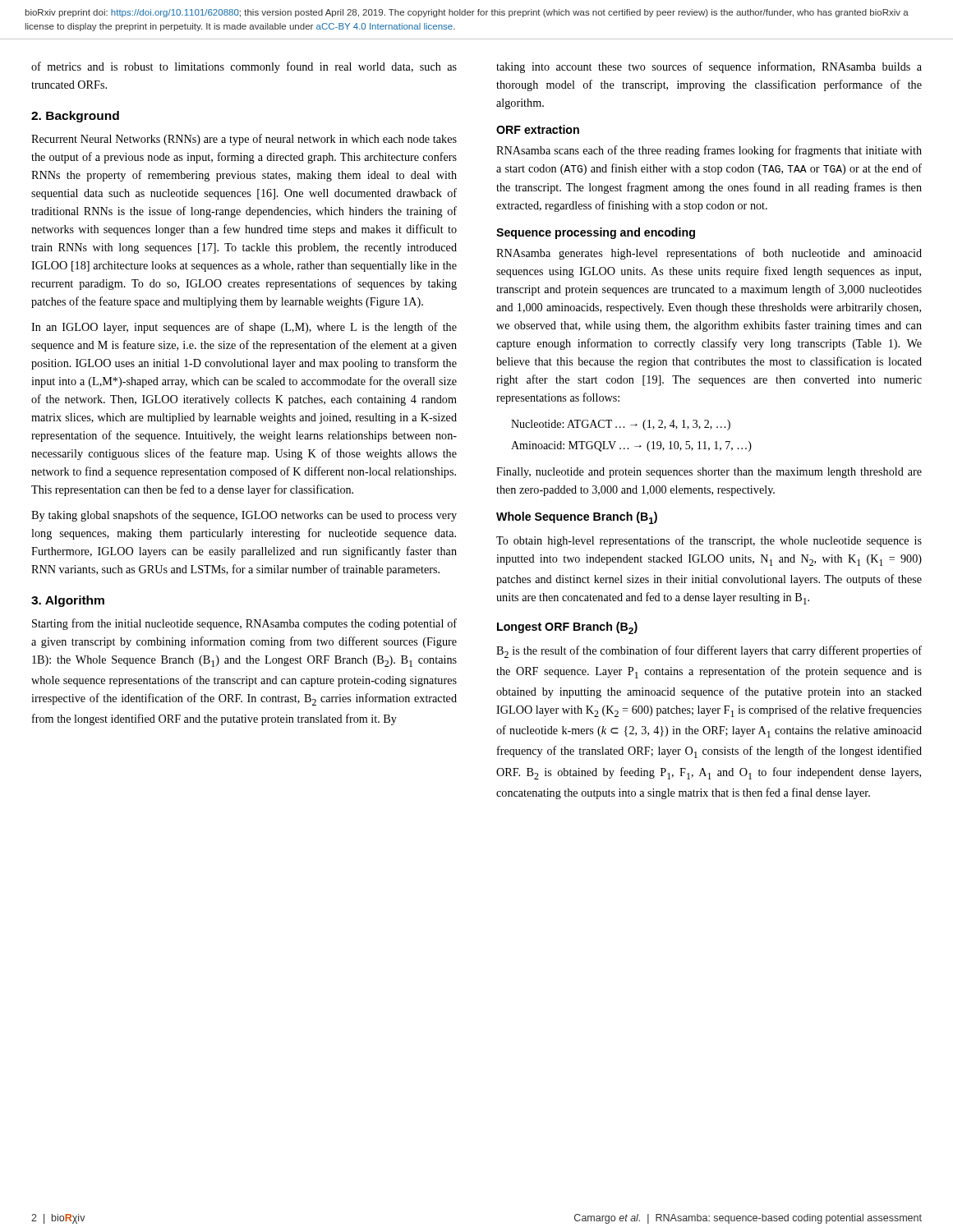Point to the block beginning "Starting from the"
Image resolution: width=953 pixels, height=1232 pixels.
244,671
